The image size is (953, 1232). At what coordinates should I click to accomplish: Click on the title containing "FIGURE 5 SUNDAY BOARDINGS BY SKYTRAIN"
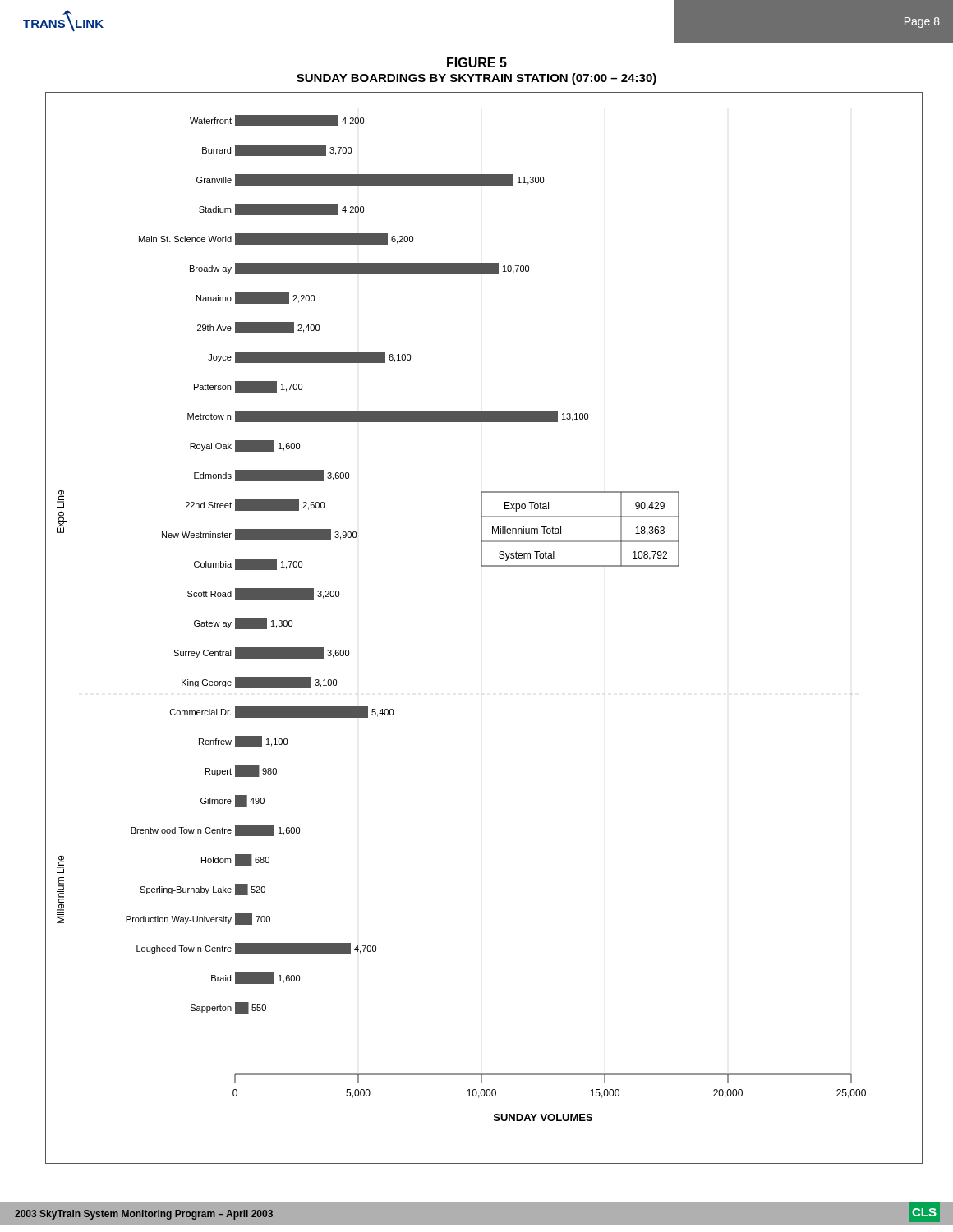coord(476,70)
